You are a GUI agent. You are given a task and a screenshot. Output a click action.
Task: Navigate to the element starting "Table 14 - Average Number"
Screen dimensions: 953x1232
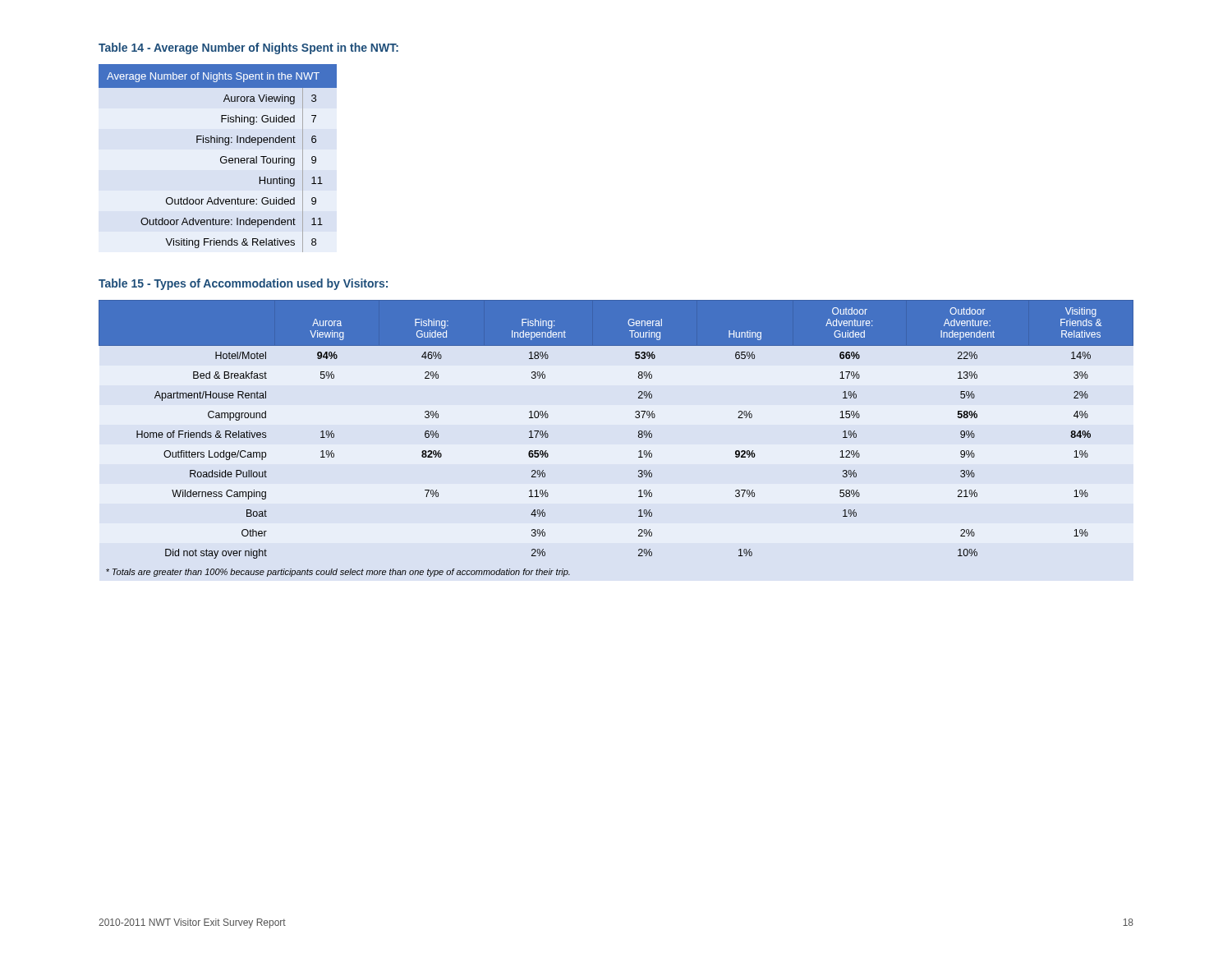tap(249, 48)
